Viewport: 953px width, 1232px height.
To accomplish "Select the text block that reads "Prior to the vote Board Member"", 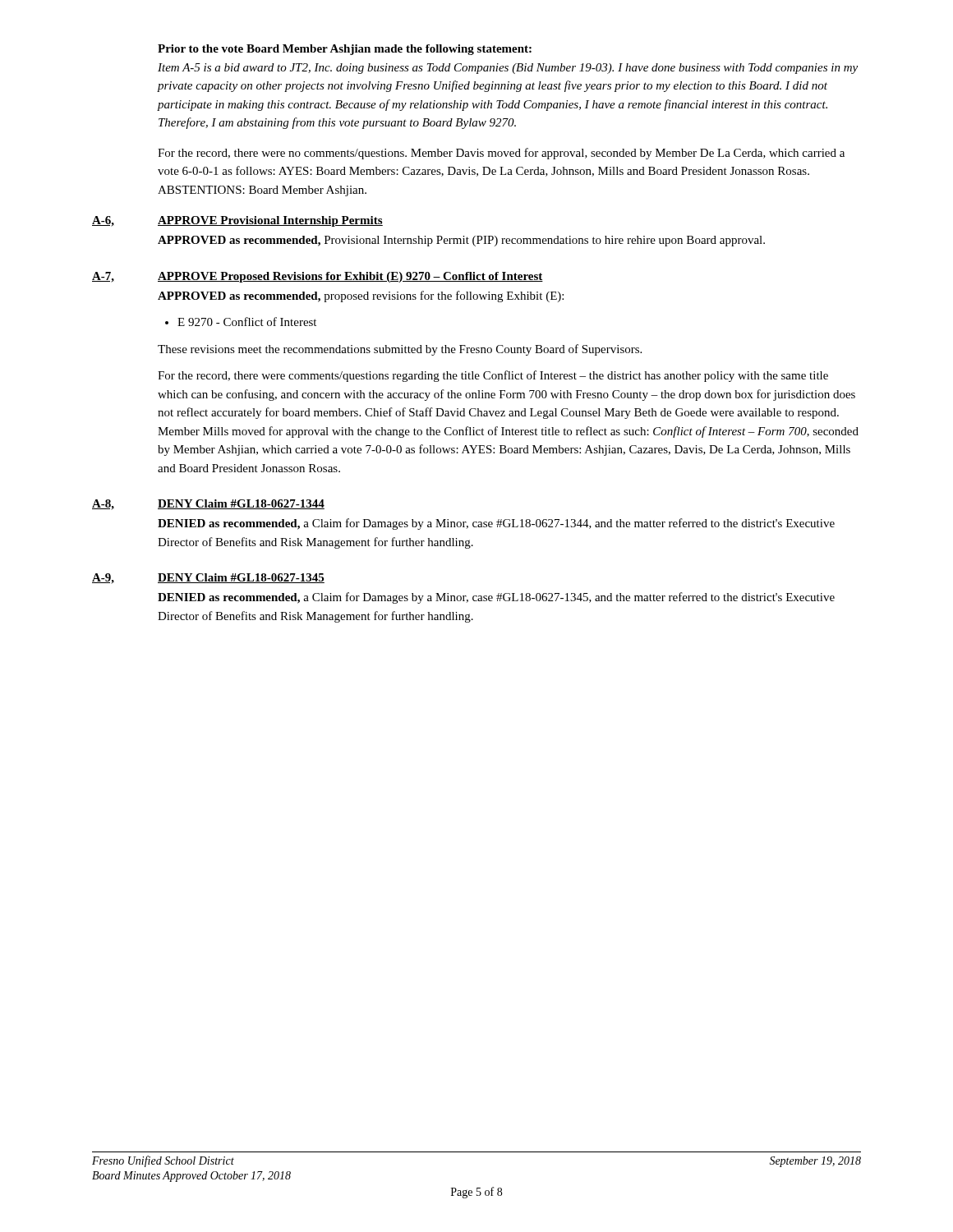I will pyautogui.click(x=509, y=86).
